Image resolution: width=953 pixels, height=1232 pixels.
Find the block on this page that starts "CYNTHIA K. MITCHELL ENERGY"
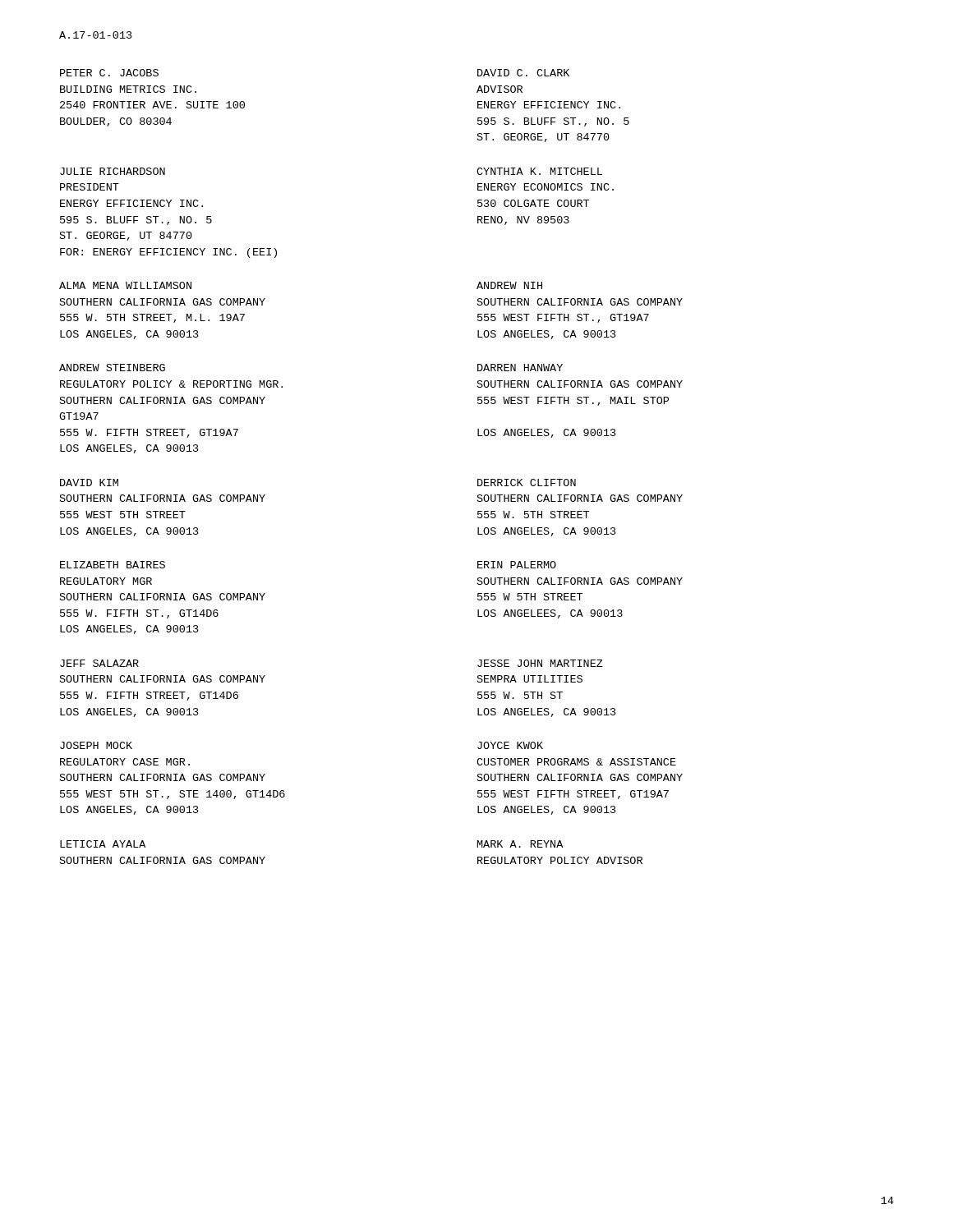[539, 171]
